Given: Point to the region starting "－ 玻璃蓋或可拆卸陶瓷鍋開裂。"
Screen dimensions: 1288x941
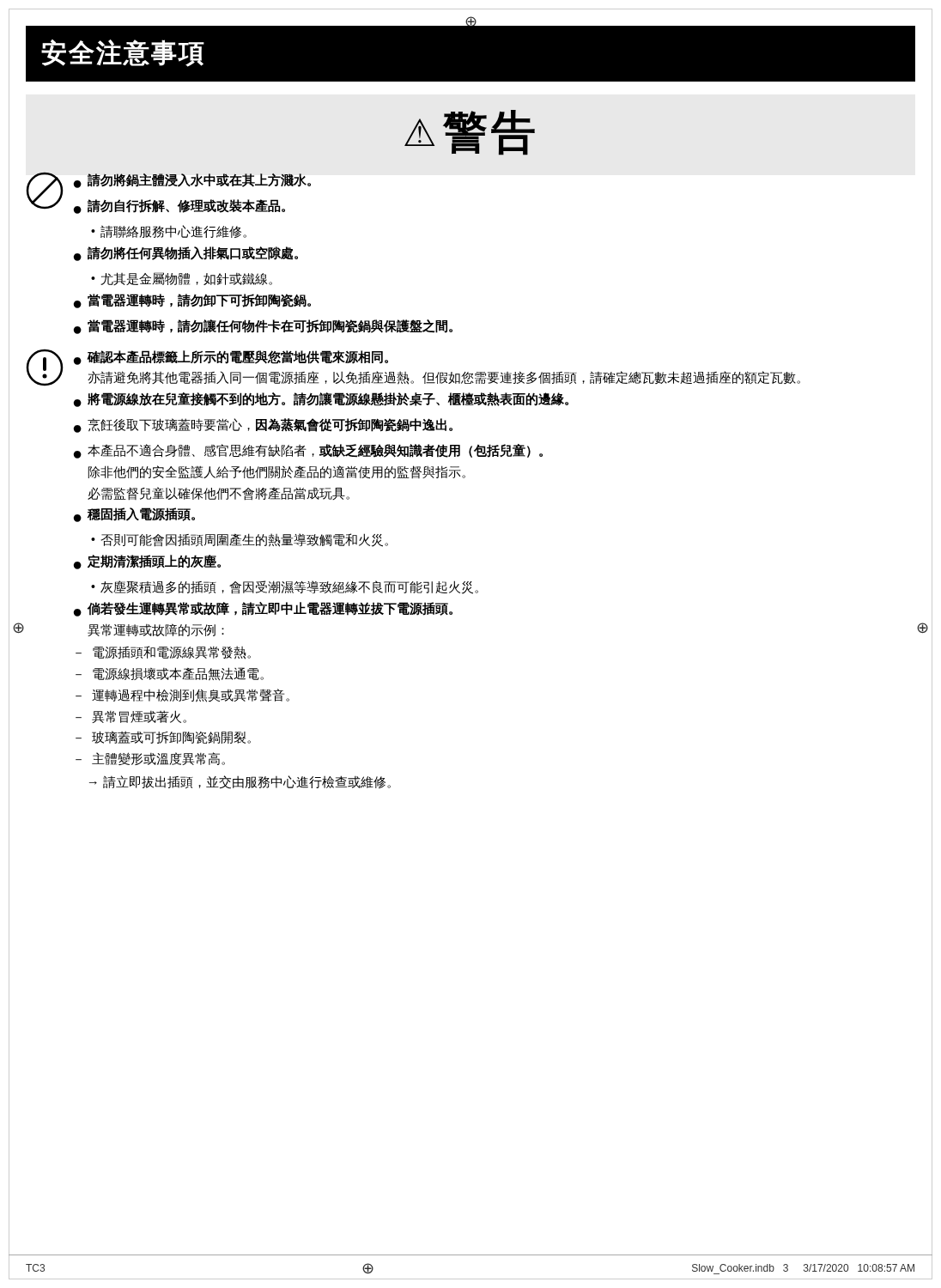Looking at the screenshot, I should click(x=166, y=738).
